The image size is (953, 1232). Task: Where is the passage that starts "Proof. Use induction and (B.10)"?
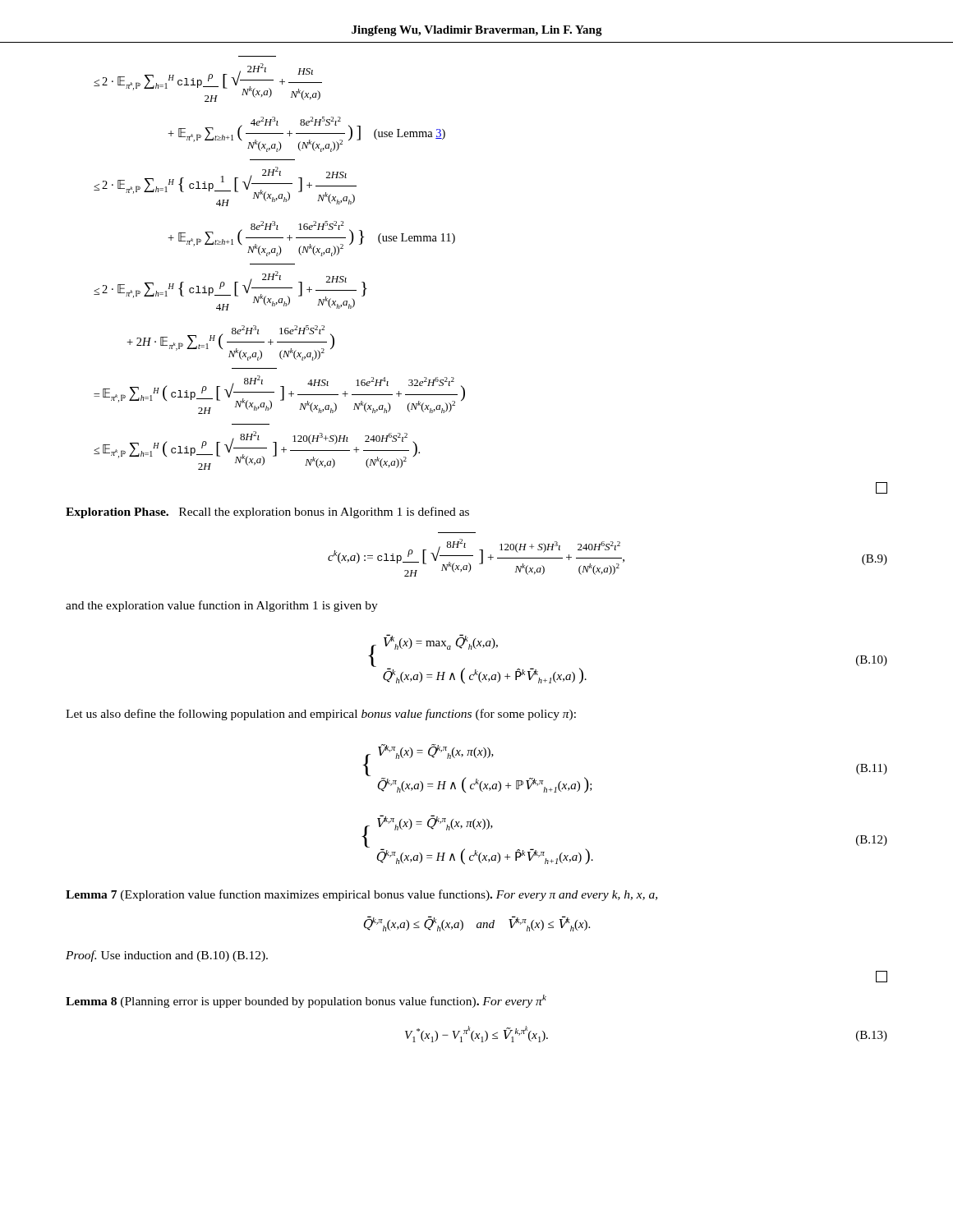pos(167,955)
